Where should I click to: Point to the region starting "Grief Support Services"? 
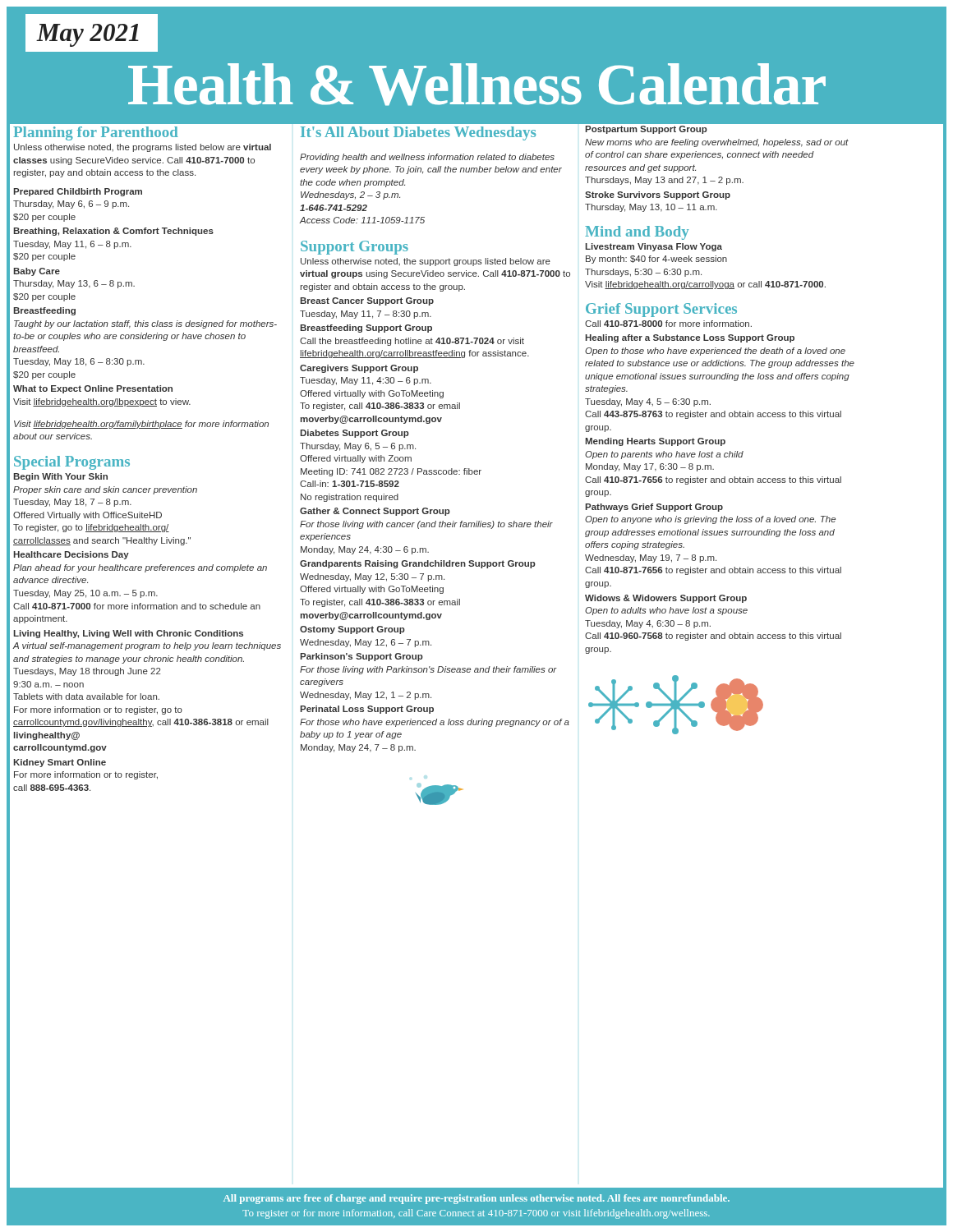[x=661, y=308]
